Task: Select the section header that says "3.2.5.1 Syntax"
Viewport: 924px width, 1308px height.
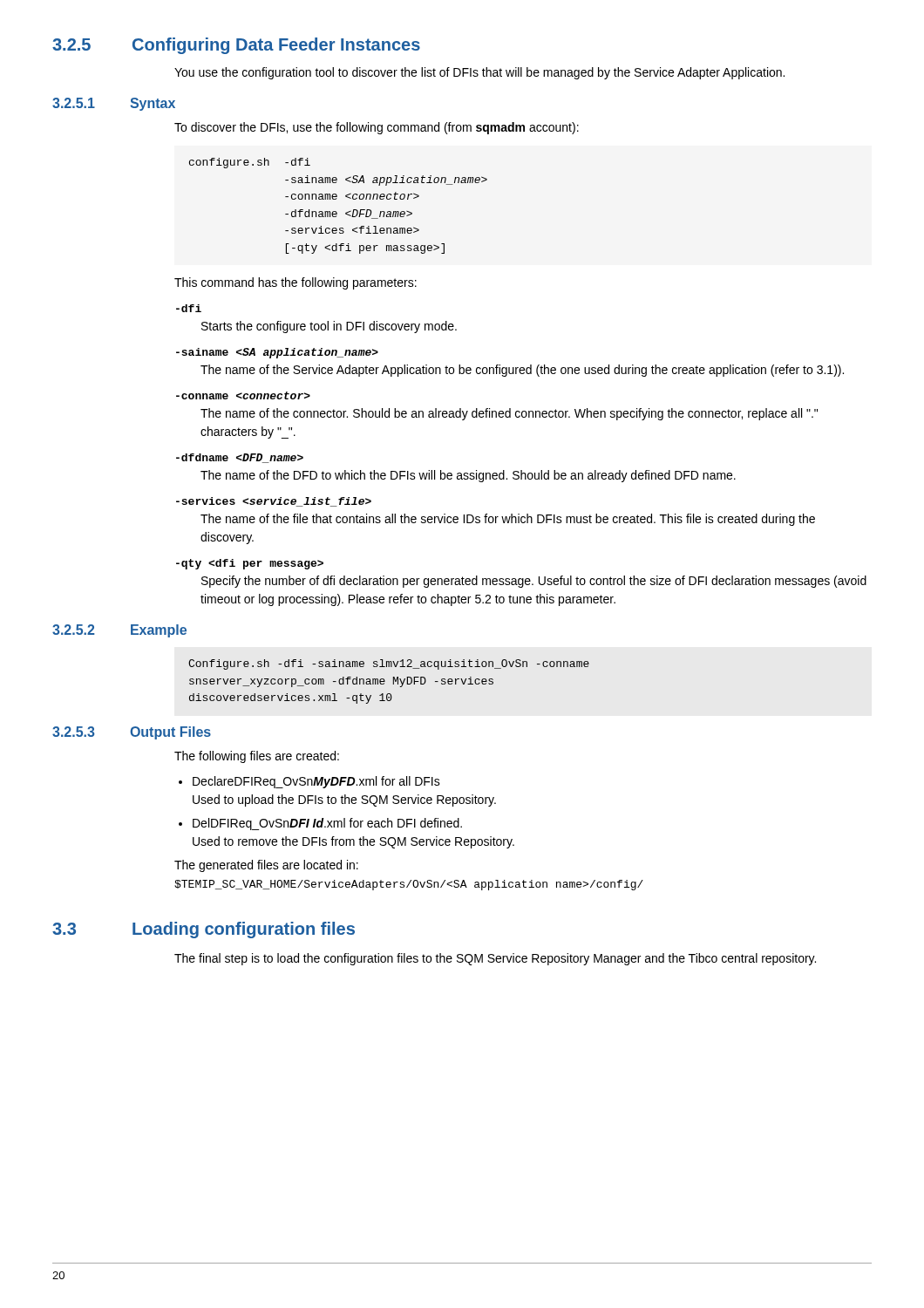Action: coord(68,104)
